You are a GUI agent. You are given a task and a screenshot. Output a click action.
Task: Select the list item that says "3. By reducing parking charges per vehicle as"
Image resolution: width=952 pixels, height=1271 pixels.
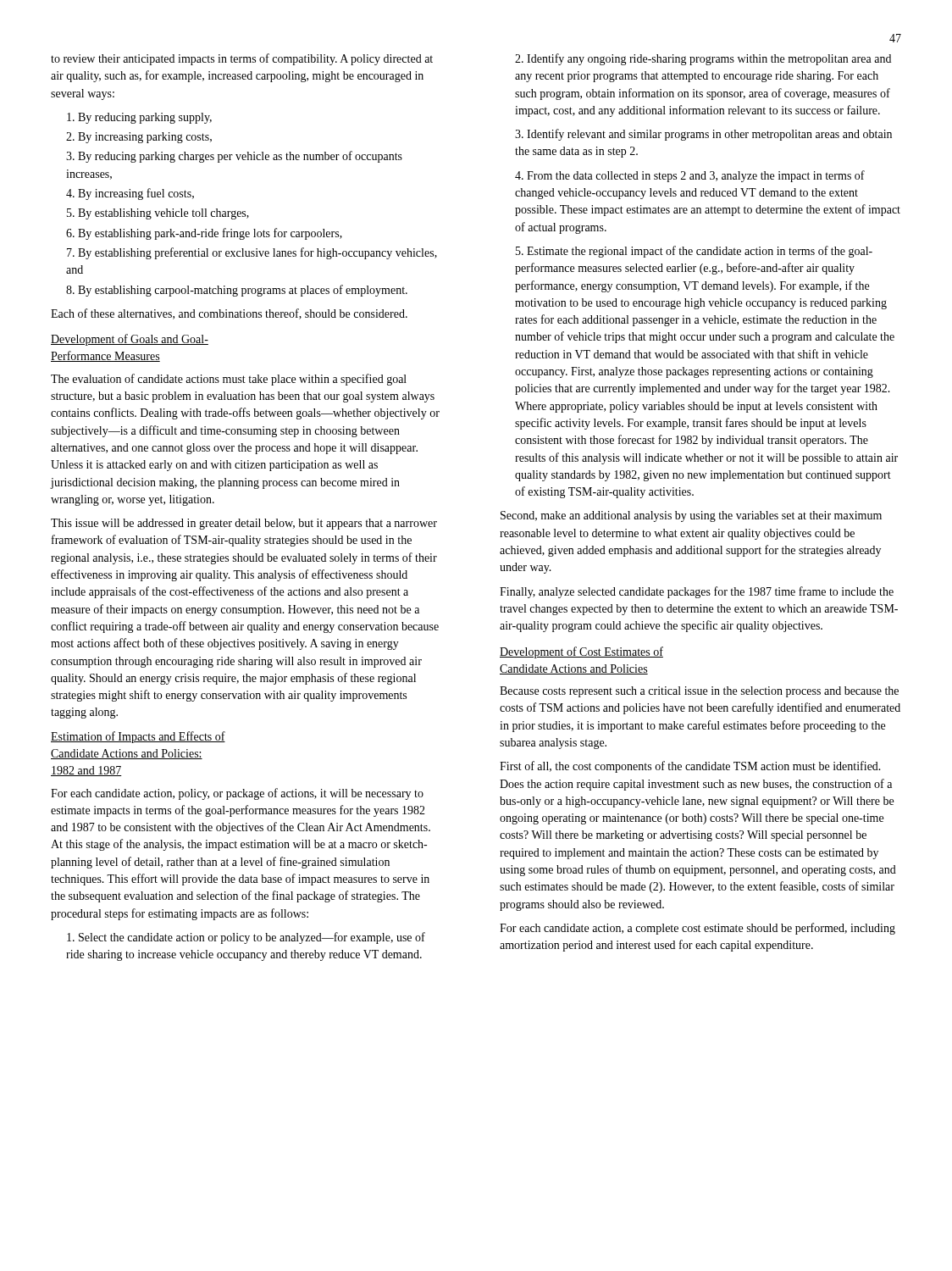[x=234, y=165]
